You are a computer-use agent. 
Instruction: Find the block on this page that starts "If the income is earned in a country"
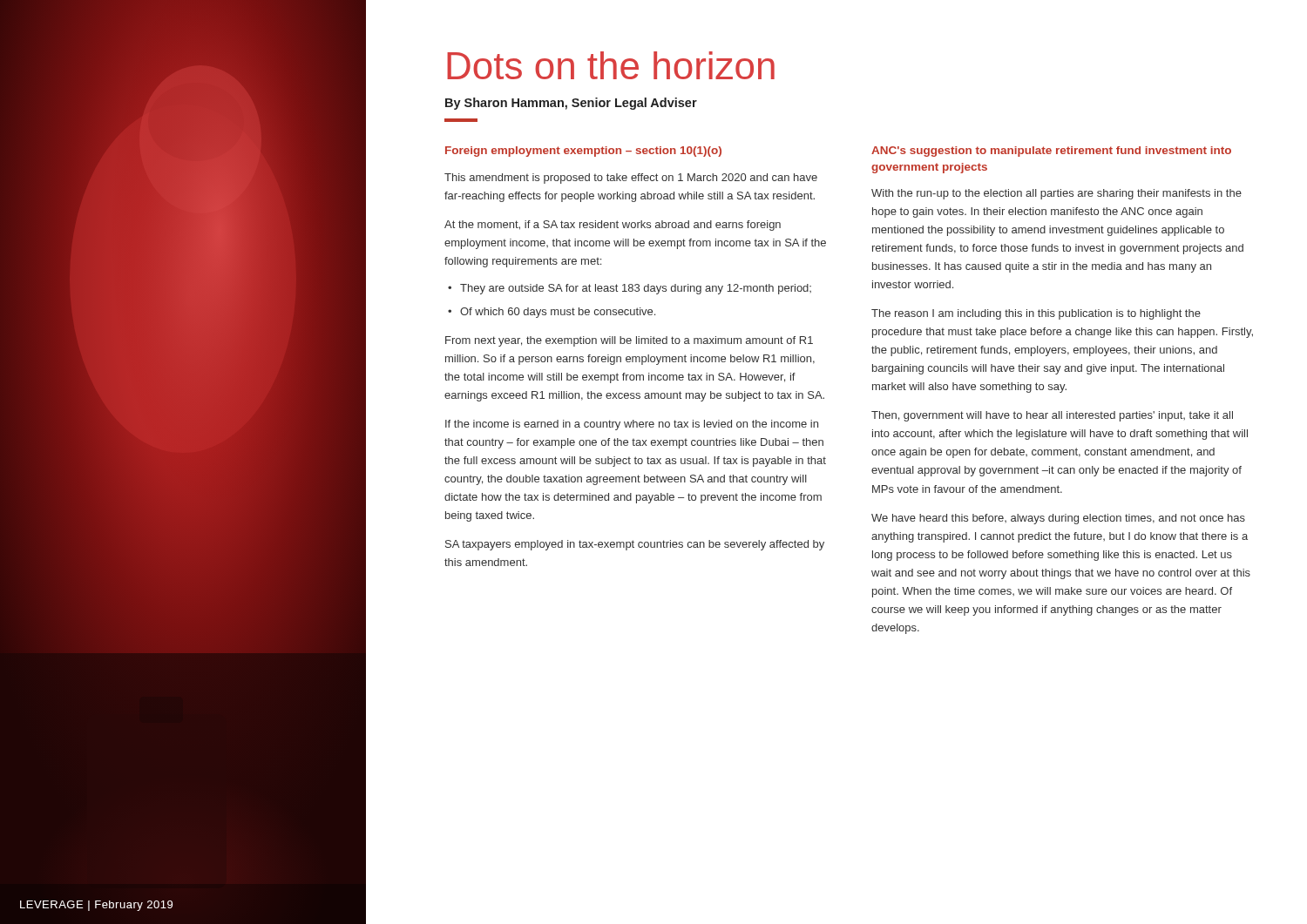(635, 470)
